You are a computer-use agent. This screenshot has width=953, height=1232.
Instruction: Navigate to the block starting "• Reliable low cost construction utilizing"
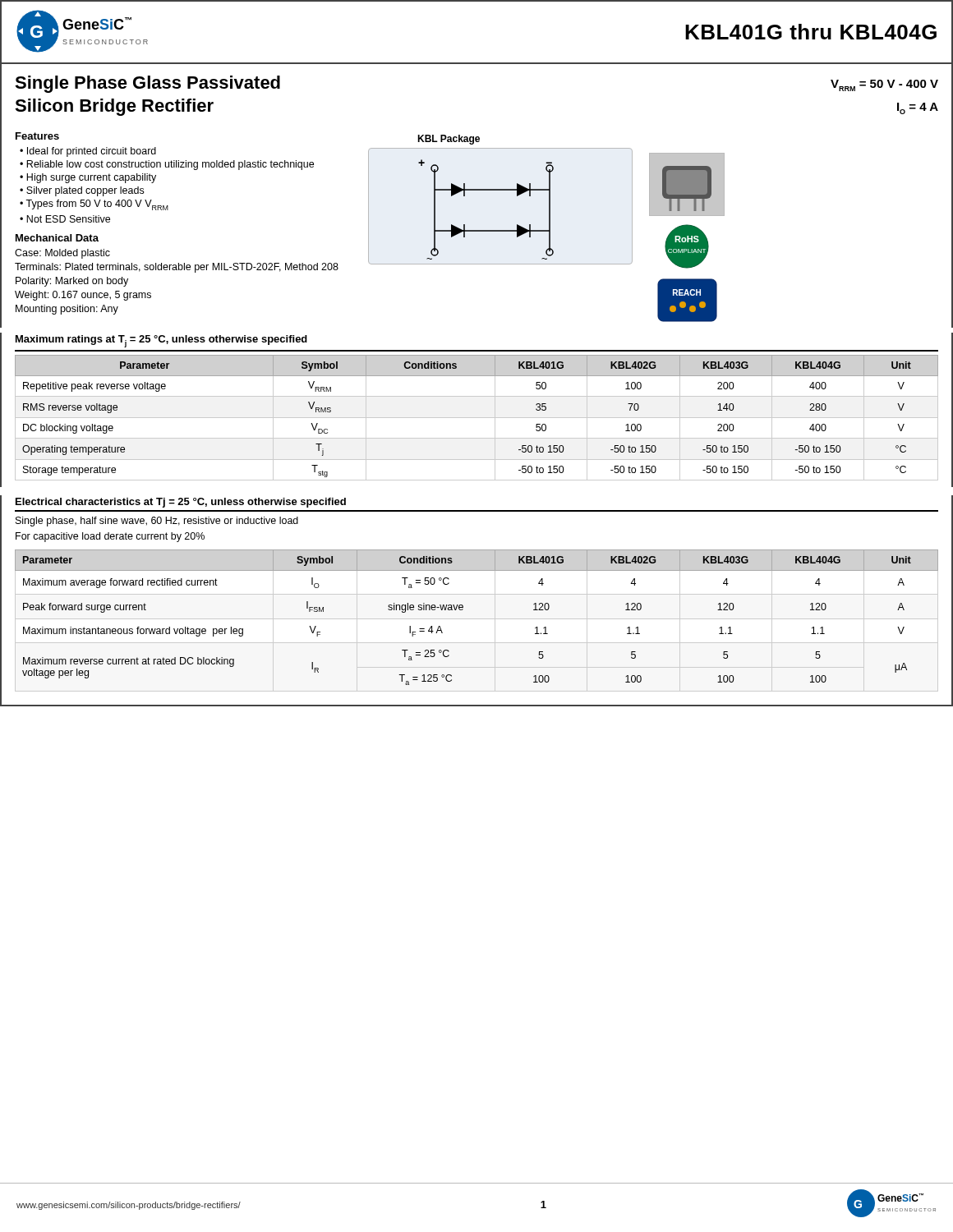[167, 165]
